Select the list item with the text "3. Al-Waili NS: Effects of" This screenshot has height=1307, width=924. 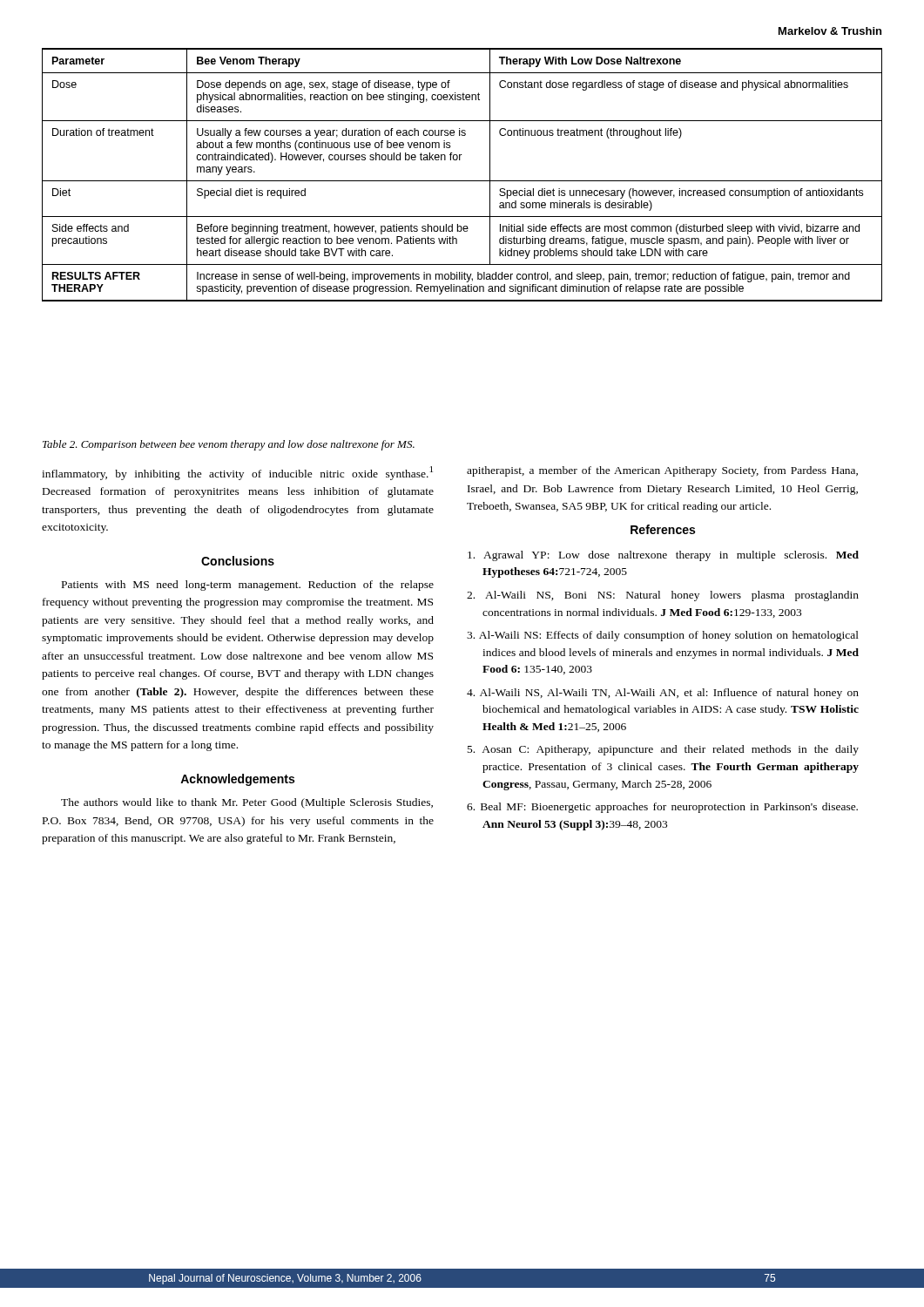(663, 652)
